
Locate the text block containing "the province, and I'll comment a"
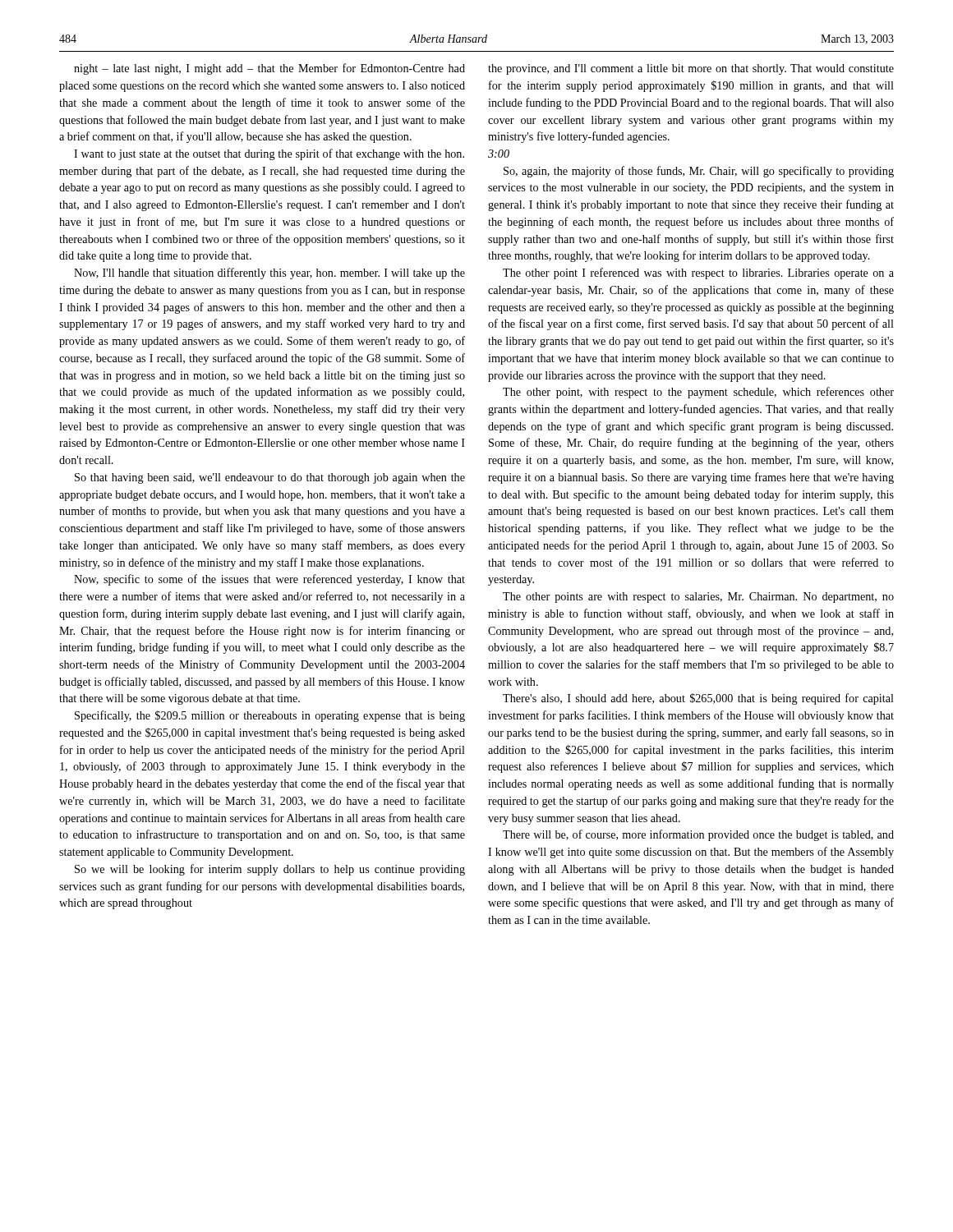(x=691, y=494)
